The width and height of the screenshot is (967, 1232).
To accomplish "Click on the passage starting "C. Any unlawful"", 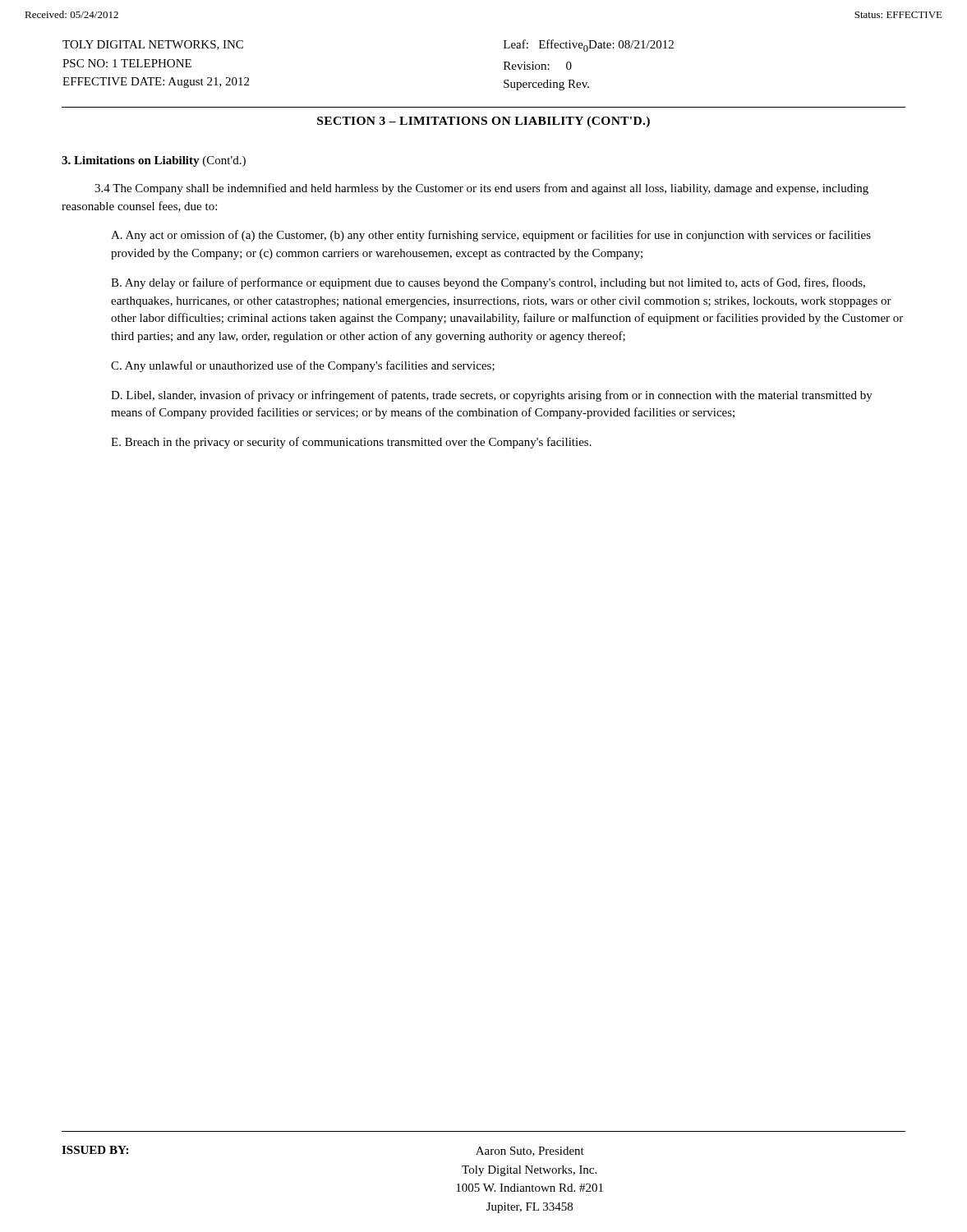I will coord(303,365).
